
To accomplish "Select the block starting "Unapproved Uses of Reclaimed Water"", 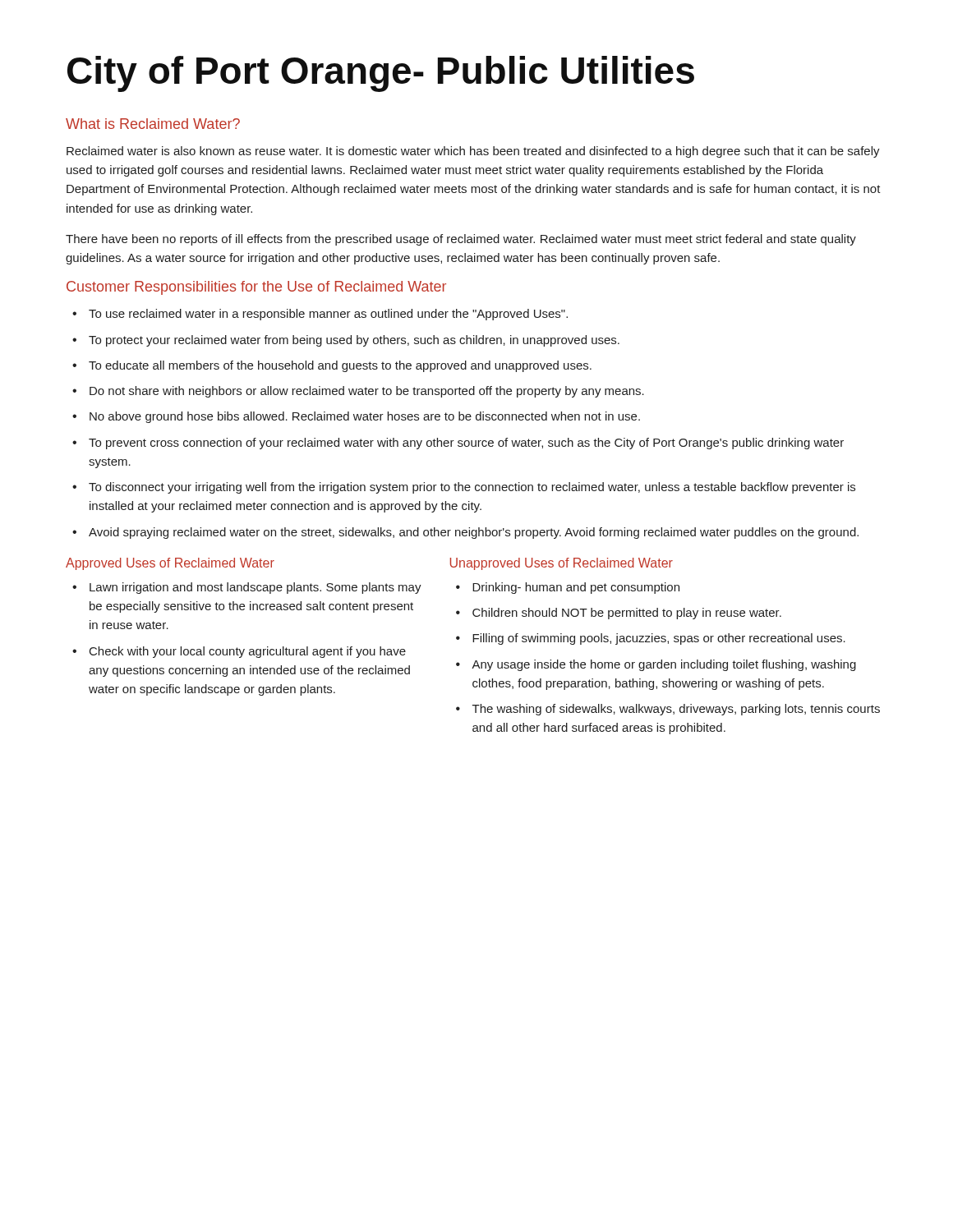I will click(x=668, y=563).
